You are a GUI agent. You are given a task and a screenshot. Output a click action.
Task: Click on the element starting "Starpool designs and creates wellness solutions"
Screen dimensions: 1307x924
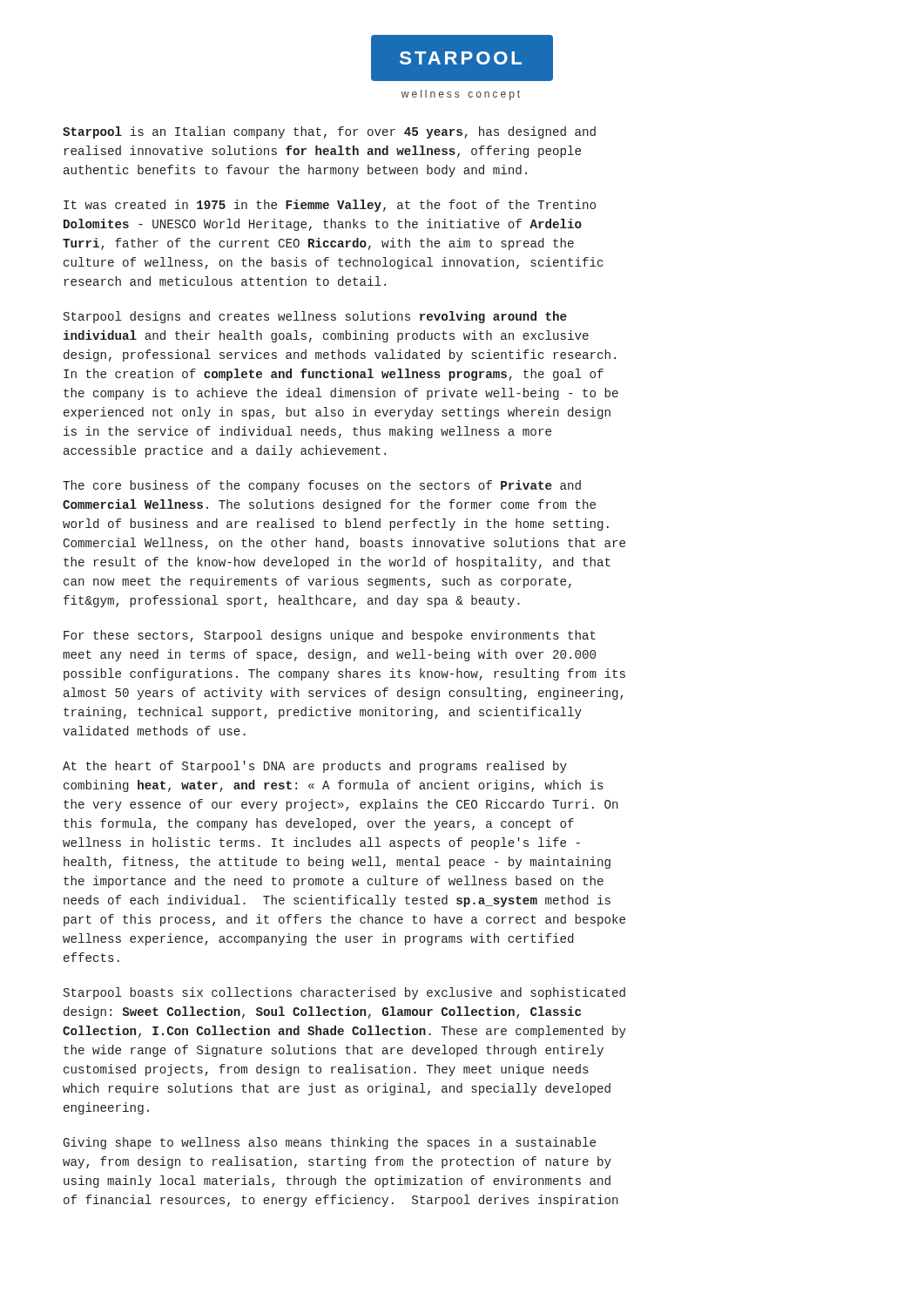tap(341, 384)
